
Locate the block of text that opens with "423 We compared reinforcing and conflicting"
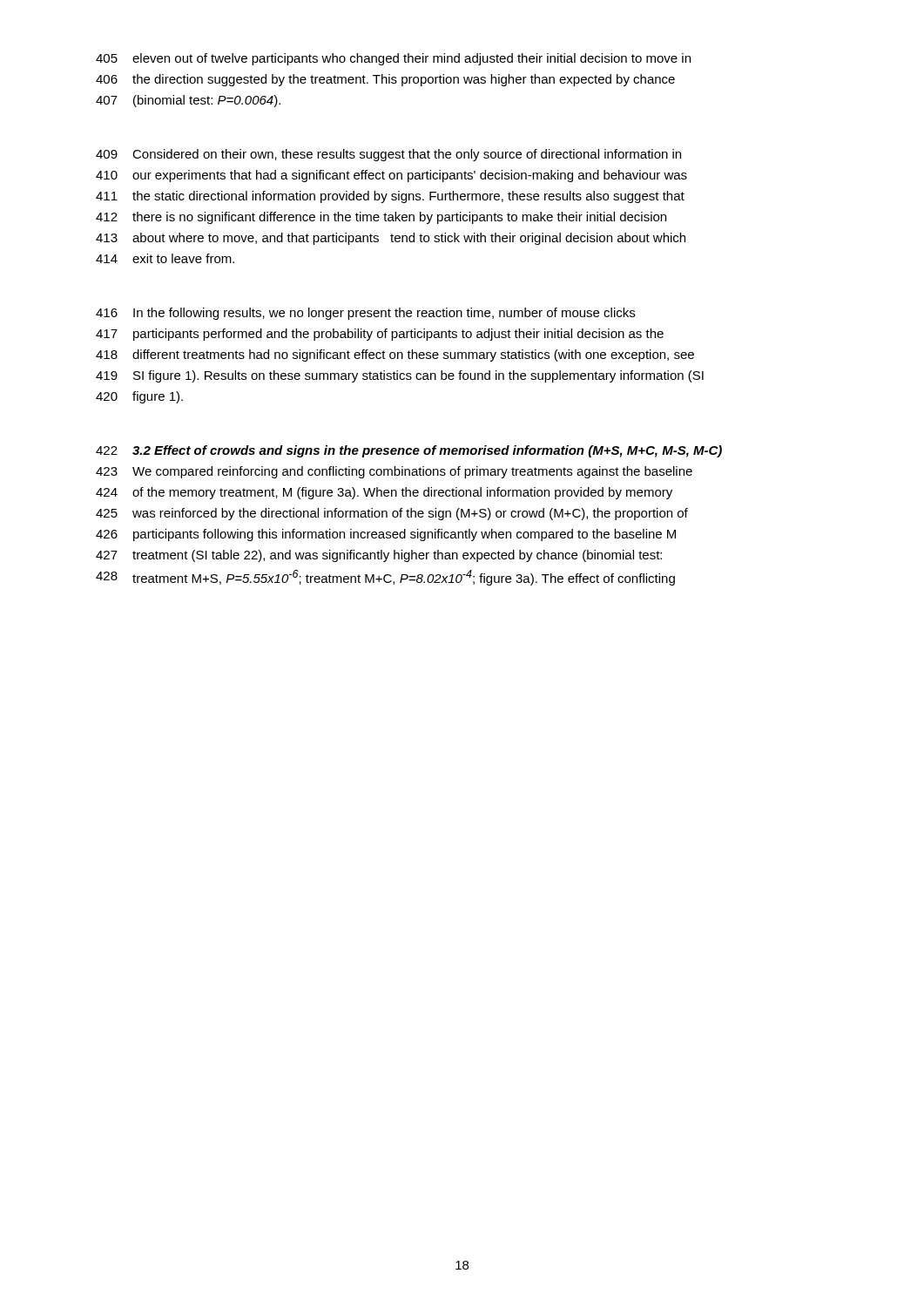coord(471,525)
